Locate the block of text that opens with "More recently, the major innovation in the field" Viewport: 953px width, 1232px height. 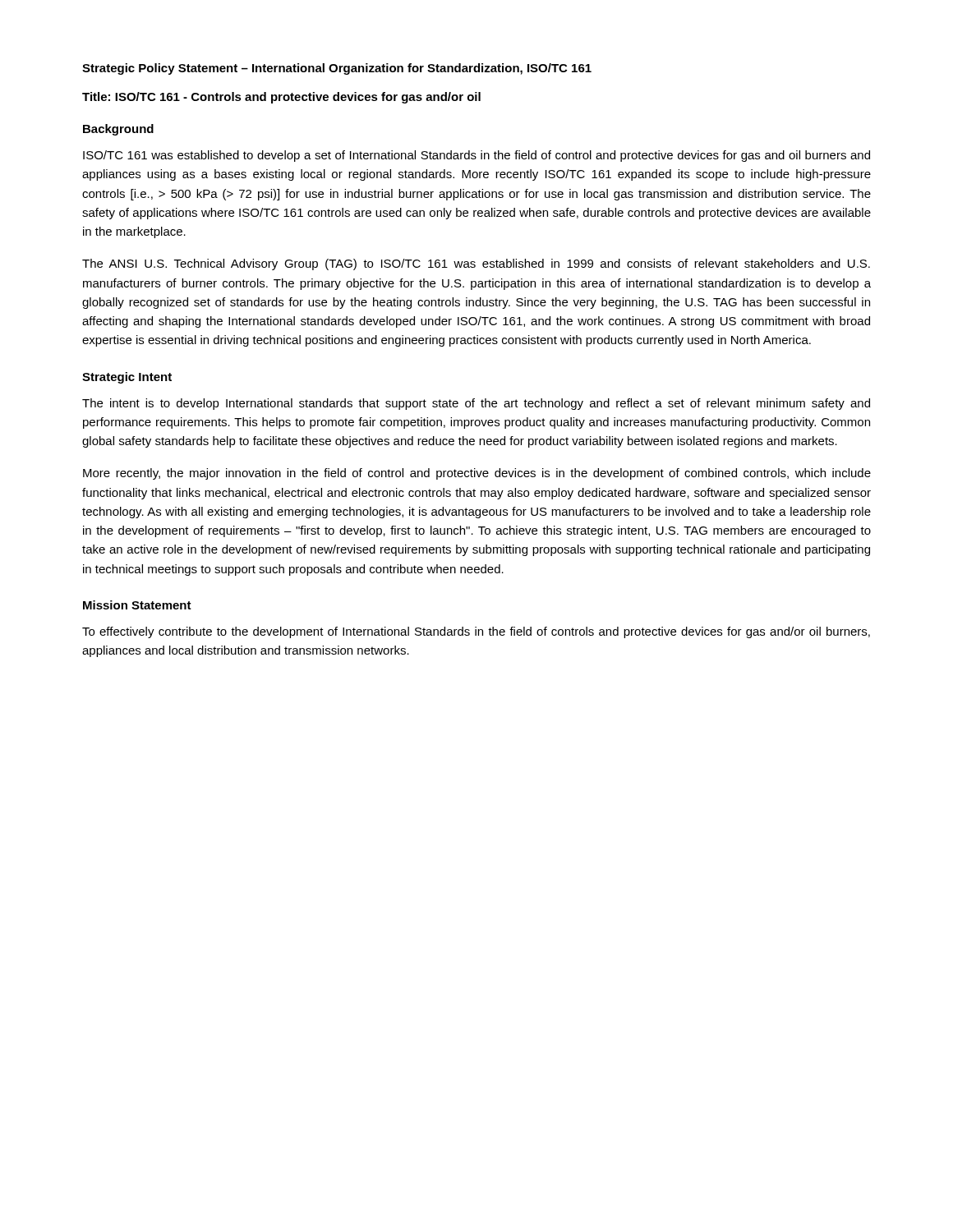click(x=476, y=521)
